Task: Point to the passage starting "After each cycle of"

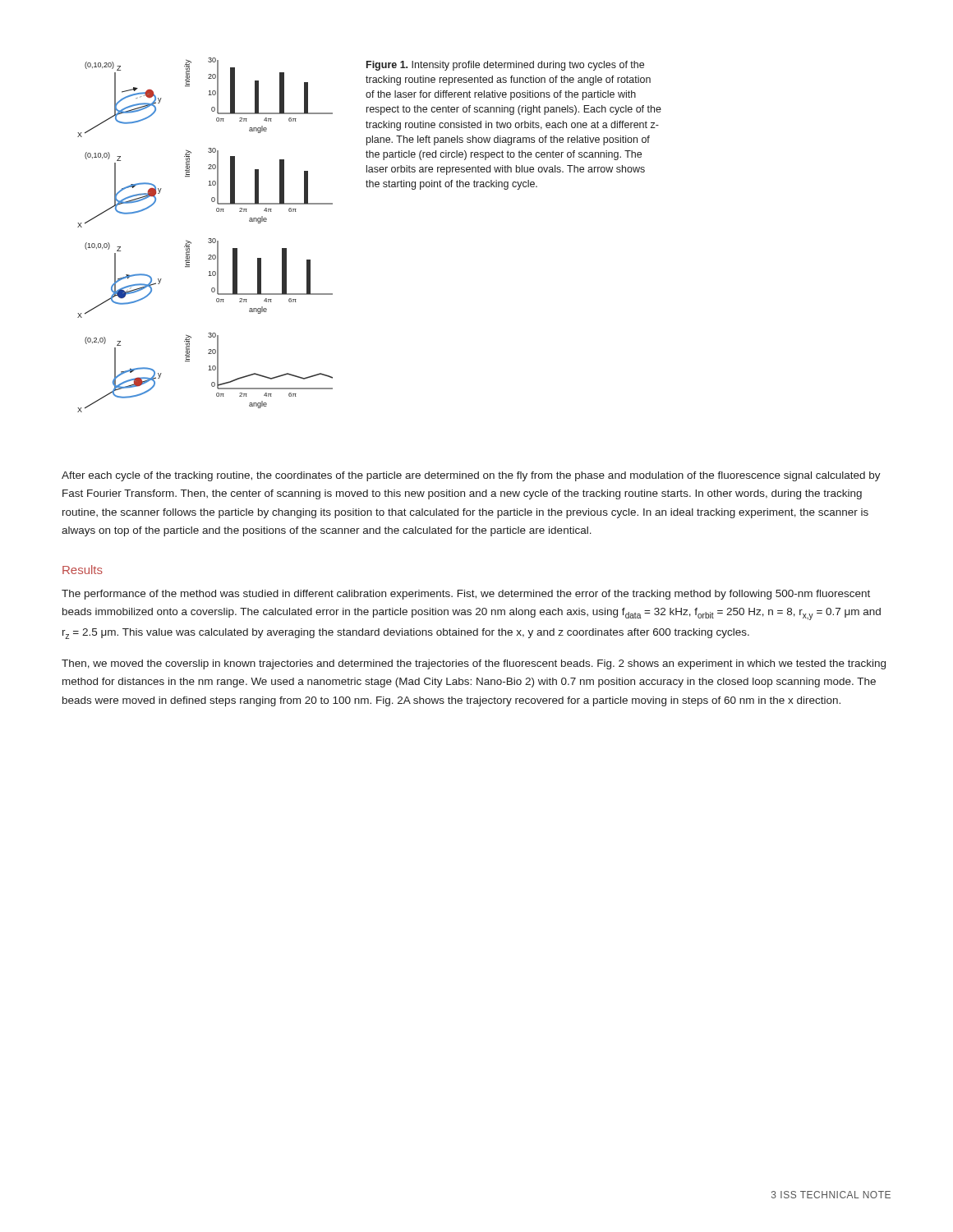Action: click(471, 503)
